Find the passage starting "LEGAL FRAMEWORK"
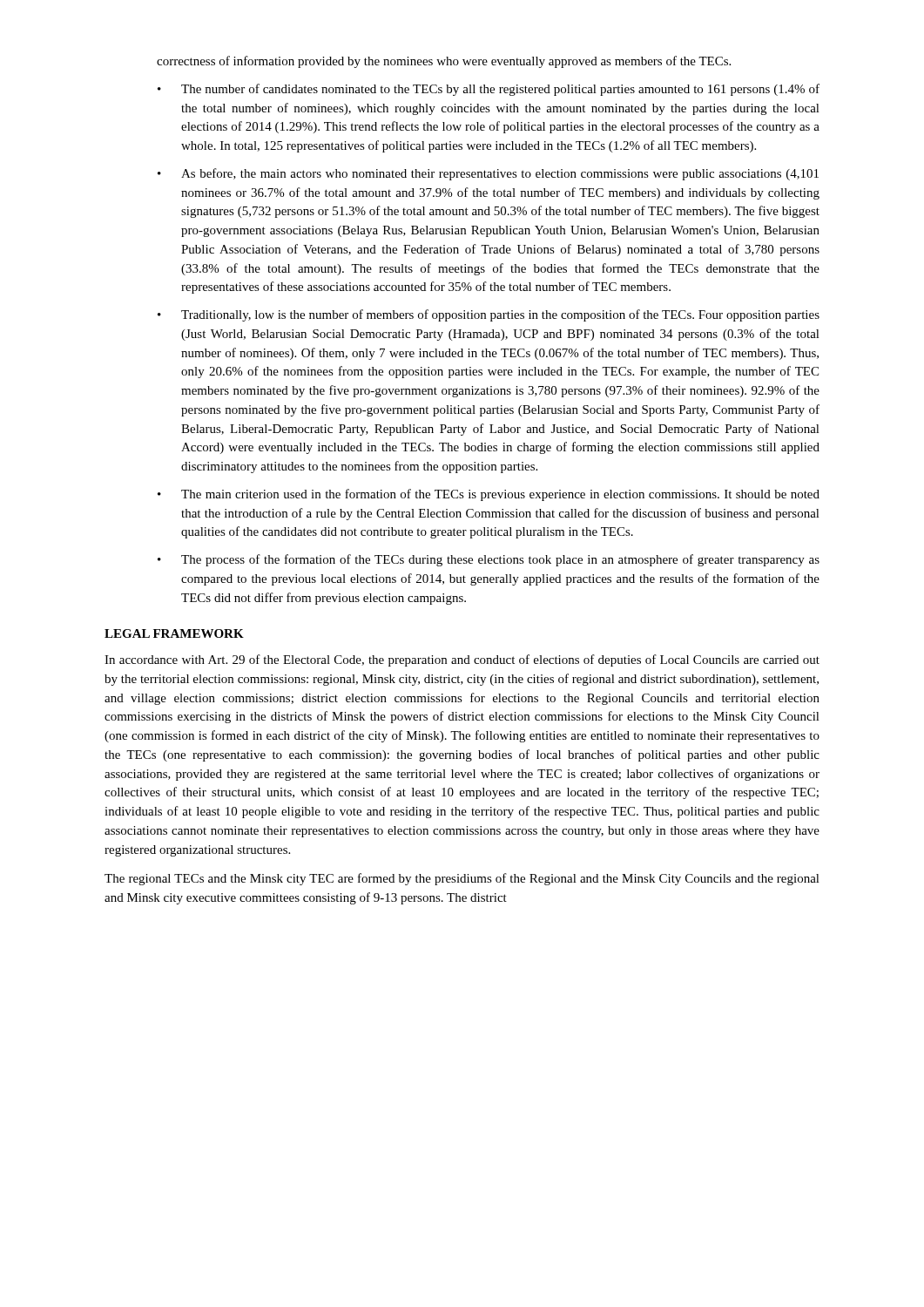Screen dimensions: 1307x924 pyautogui.click(x=174, y=634)
